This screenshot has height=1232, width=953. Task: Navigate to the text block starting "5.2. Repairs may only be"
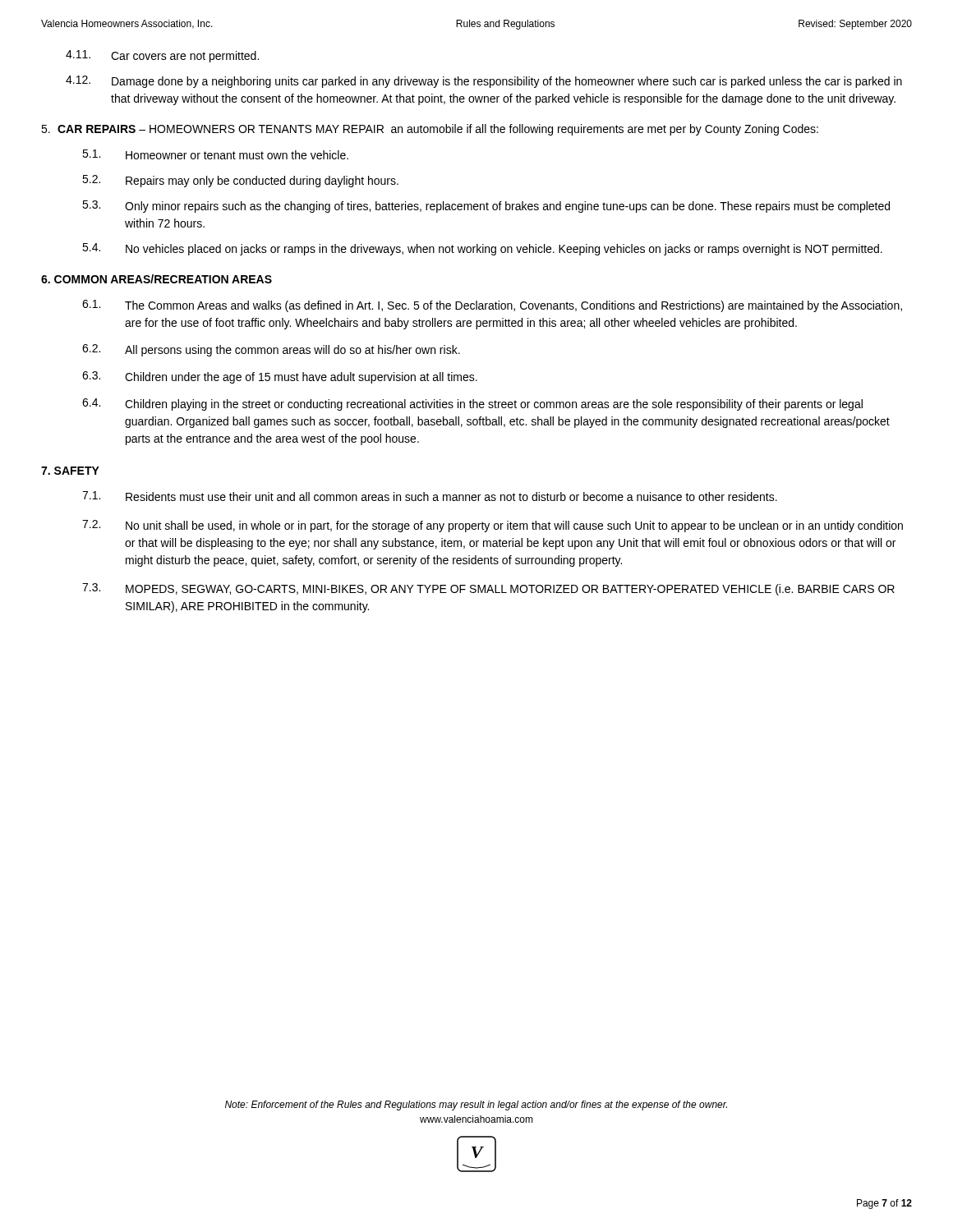[x=241, y=181]
